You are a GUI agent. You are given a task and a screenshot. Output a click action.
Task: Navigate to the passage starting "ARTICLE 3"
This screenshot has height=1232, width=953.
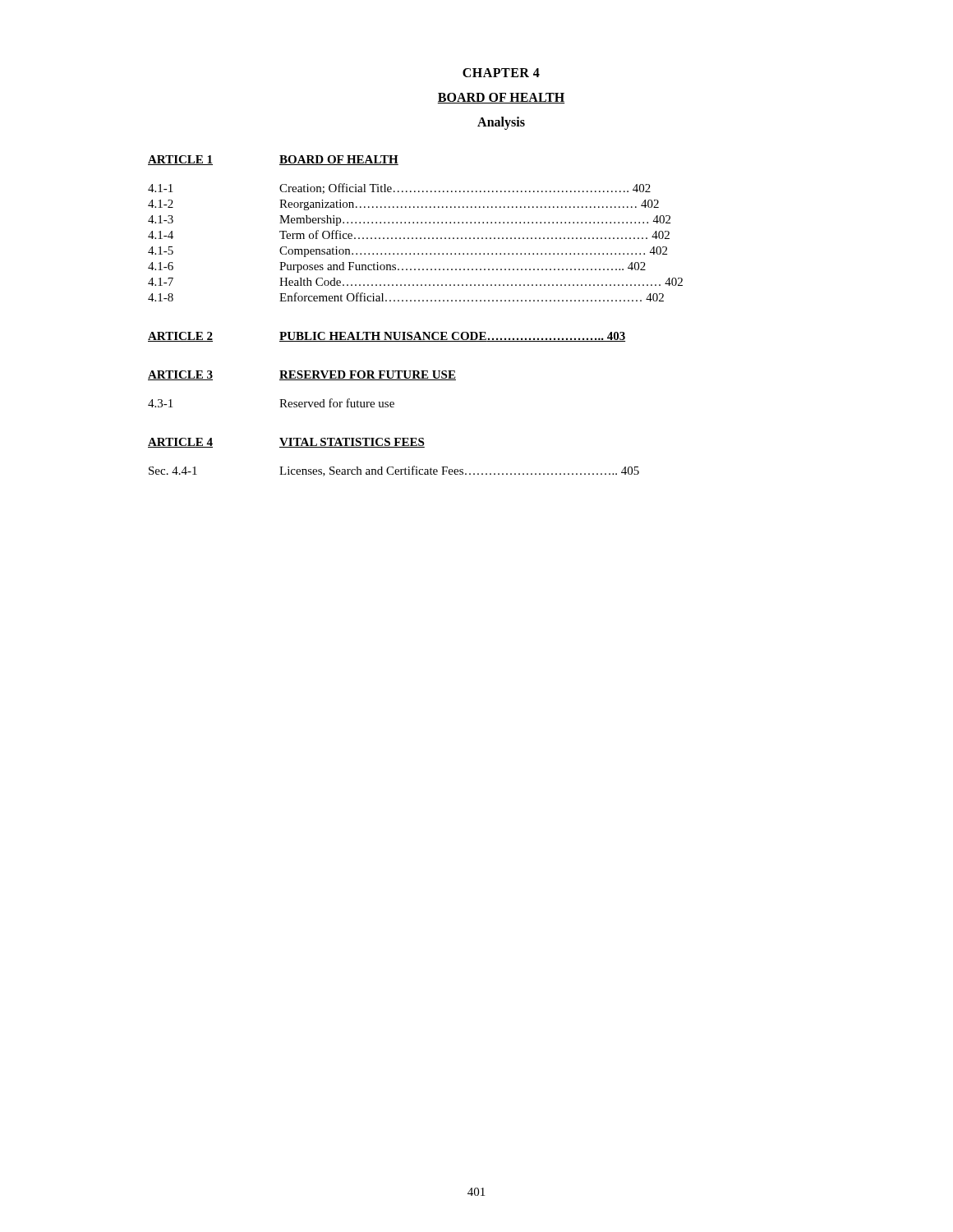coord(180,375)
